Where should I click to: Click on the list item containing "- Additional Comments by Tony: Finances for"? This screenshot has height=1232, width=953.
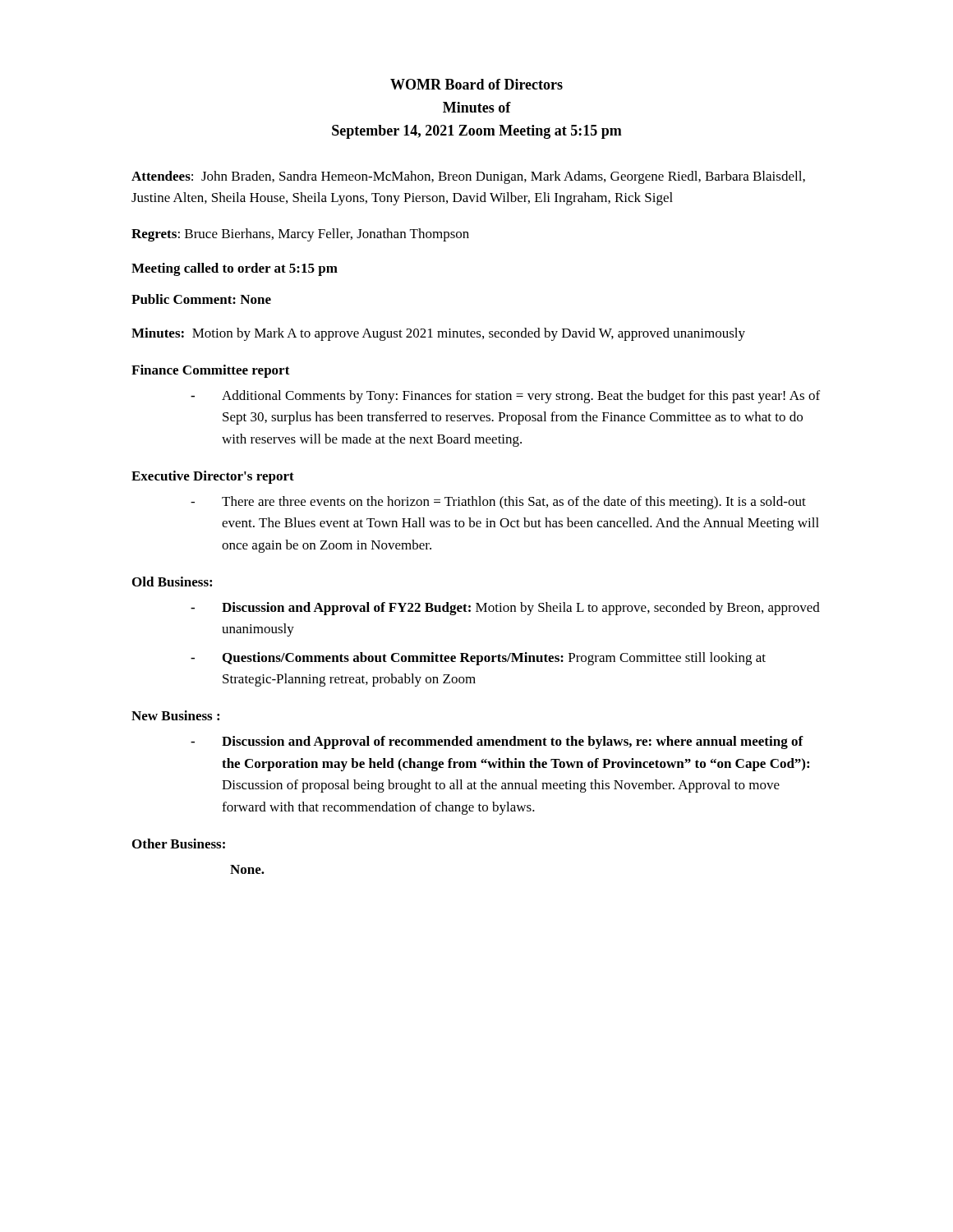[x=506, y=418]
